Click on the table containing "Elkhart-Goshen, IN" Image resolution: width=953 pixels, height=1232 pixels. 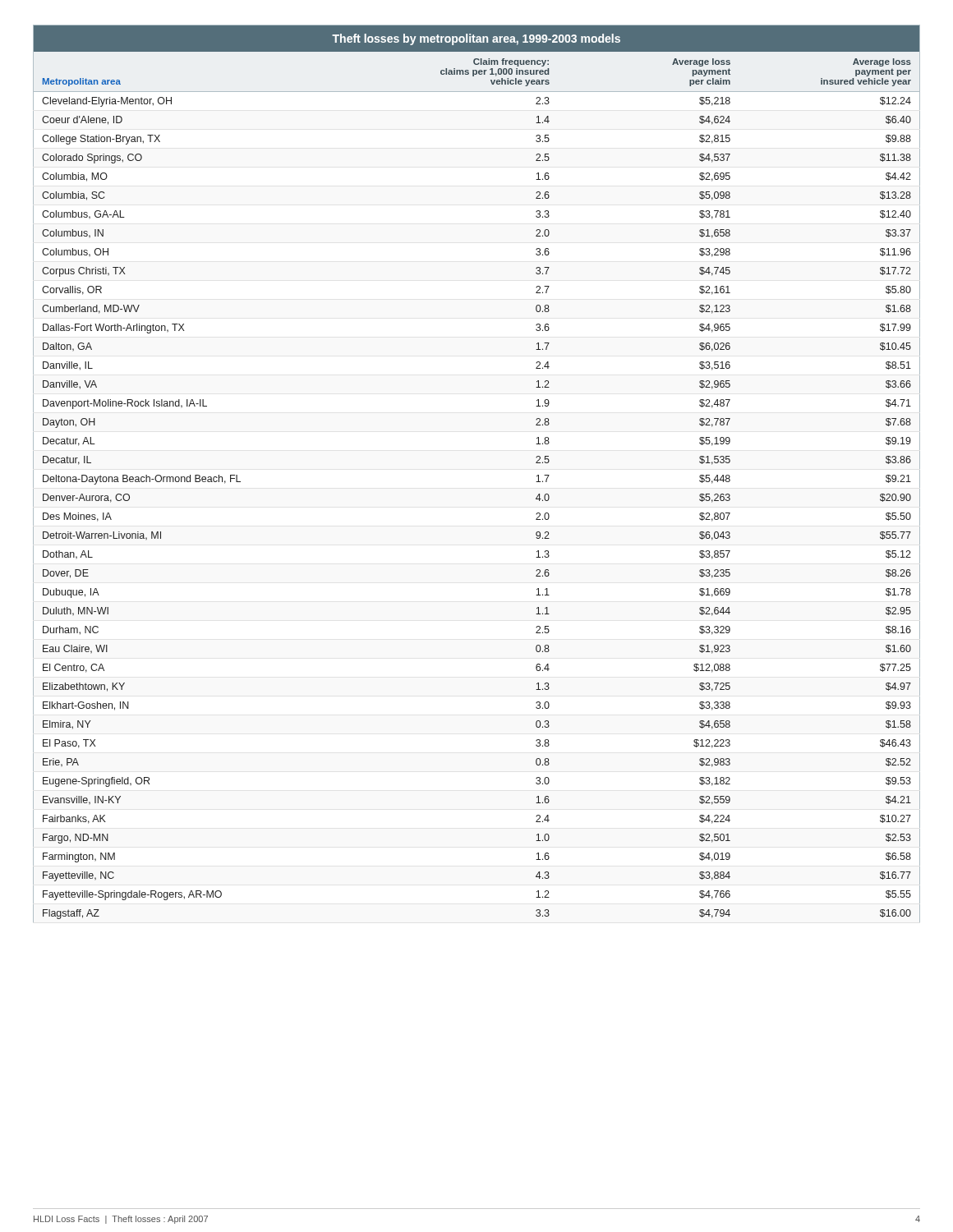click(x=476, y=474)
